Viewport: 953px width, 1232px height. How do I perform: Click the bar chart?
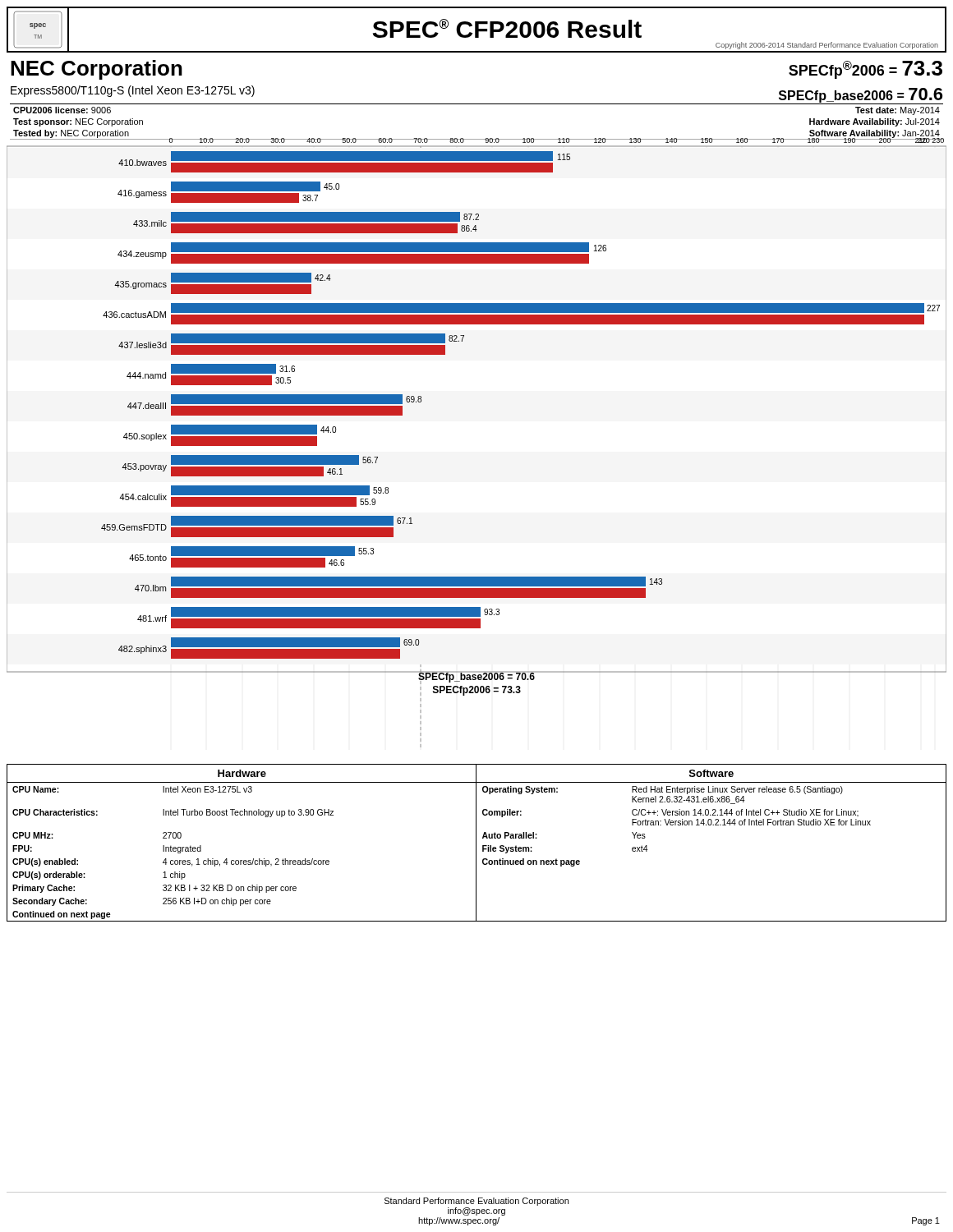coord(476,442)
